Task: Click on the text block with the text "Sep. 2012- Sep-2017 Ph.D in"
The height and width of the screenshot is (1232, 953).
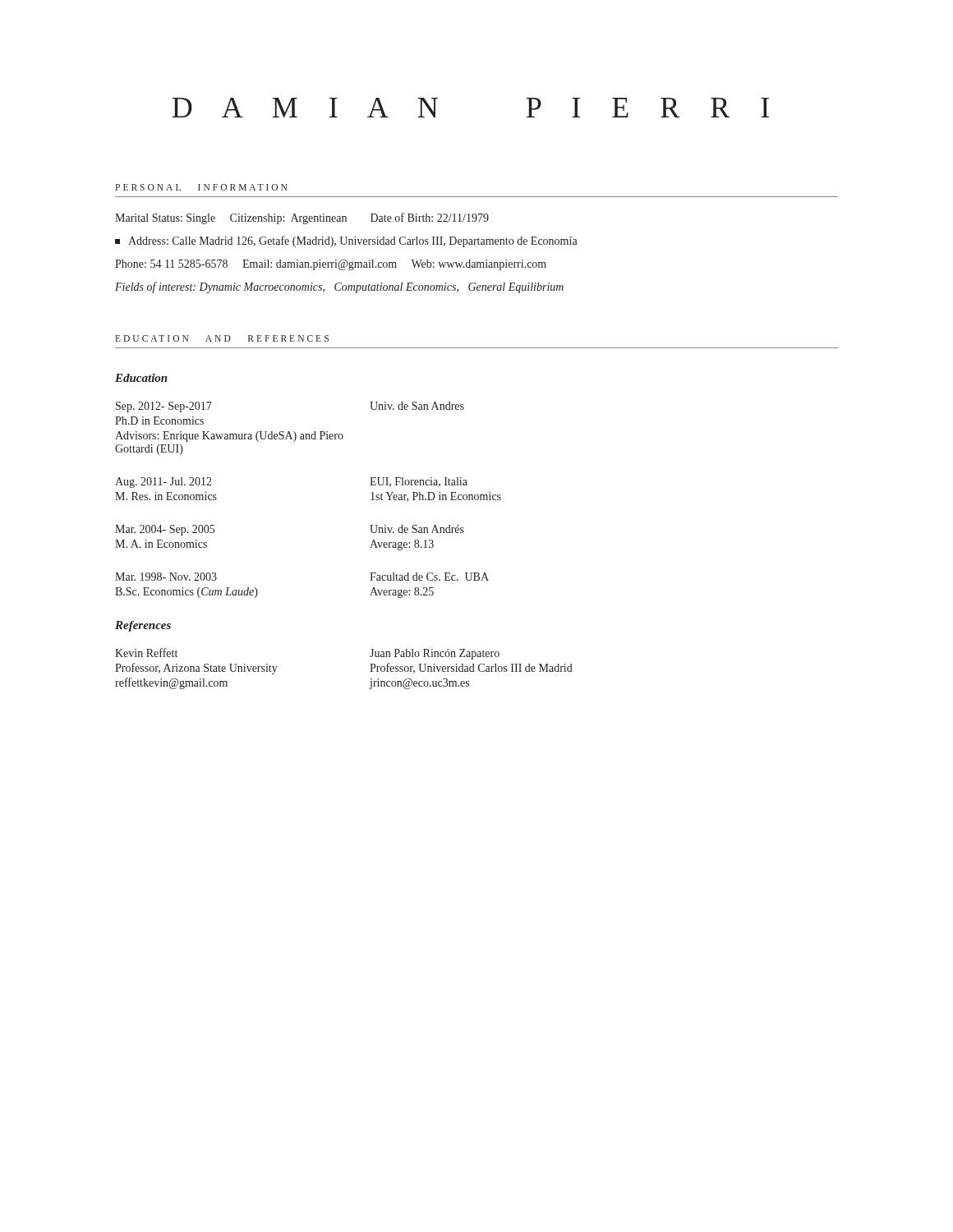Action: (290, 428)
